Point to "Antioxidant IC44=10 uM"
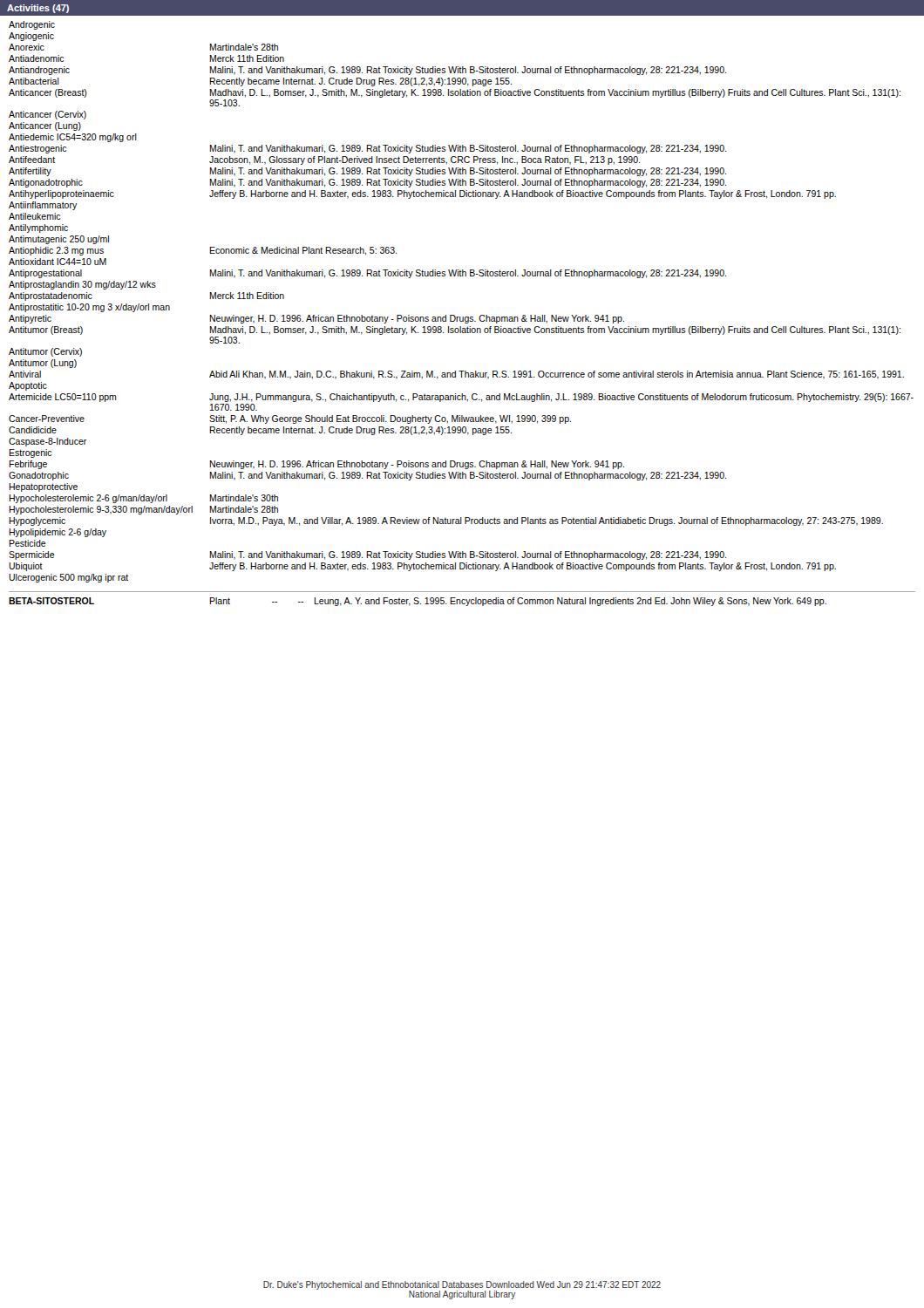Viewport: 924px width, 1308px height. pos(462,262)
